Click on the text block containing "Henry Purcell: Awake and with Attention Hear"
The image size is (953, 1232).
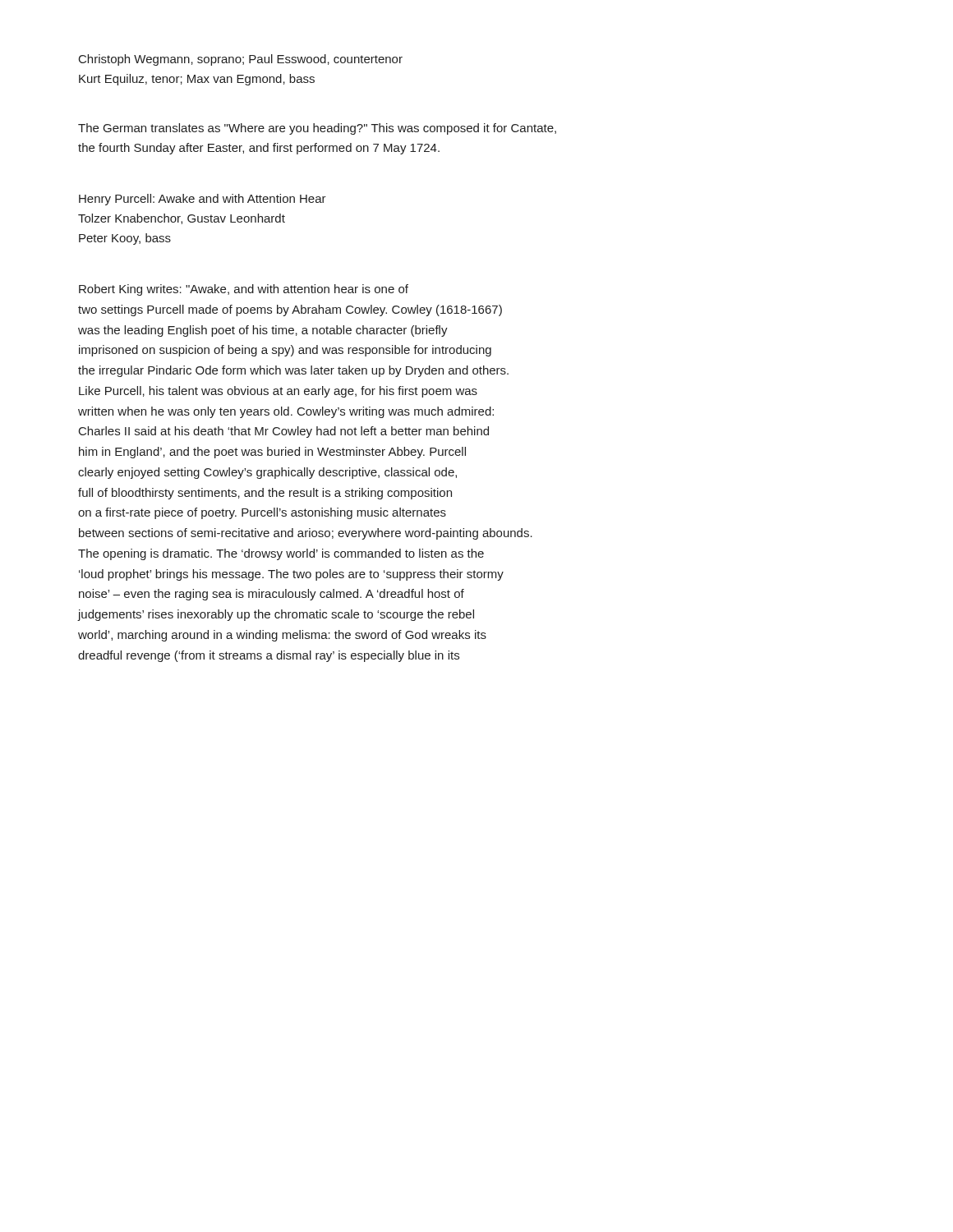coord(203,200)
